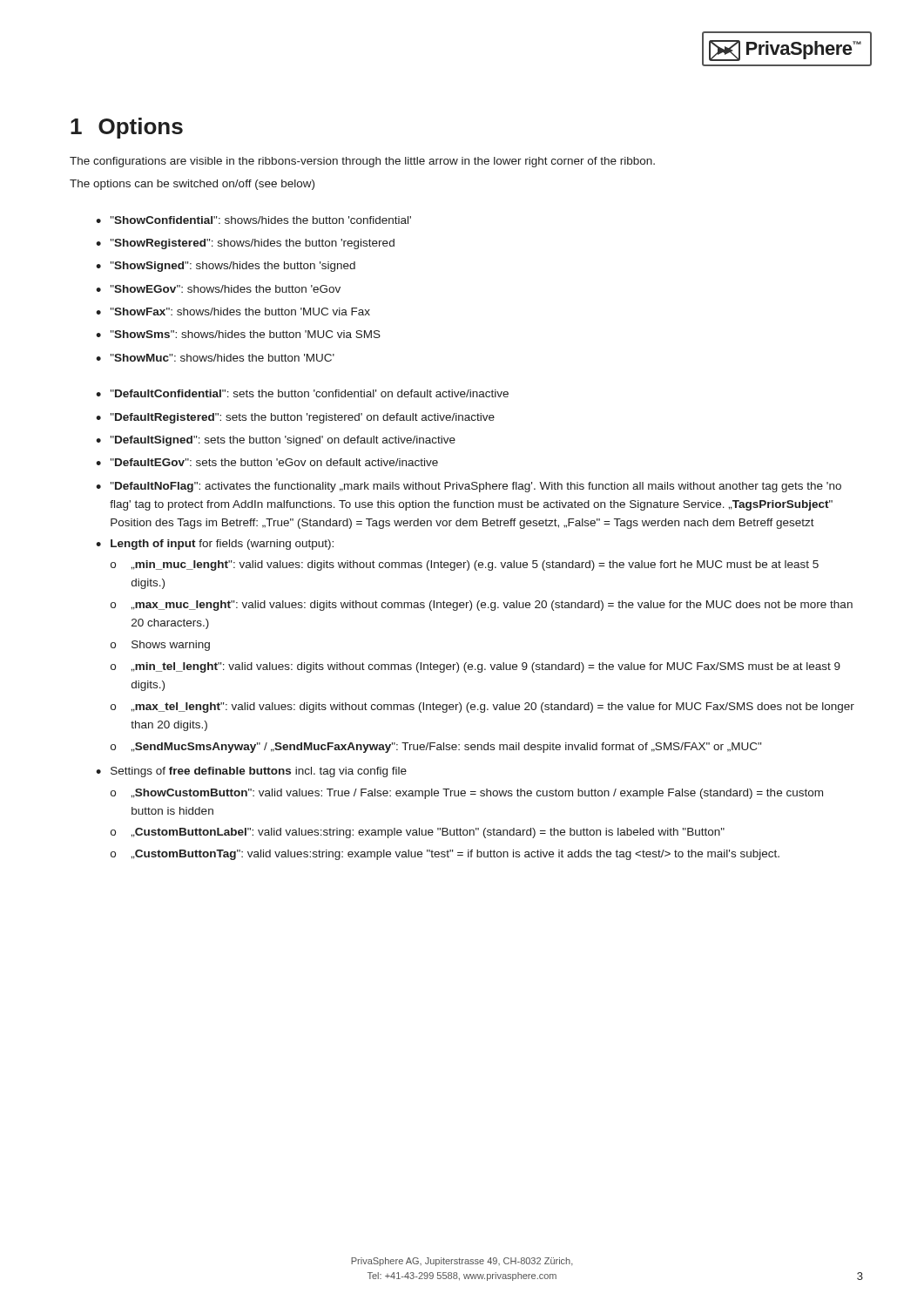Click on the list item containing "• "ShowEGov": shows/hides"
Image resolution: width=924 pixels, height=1307 pixels.
218,290
